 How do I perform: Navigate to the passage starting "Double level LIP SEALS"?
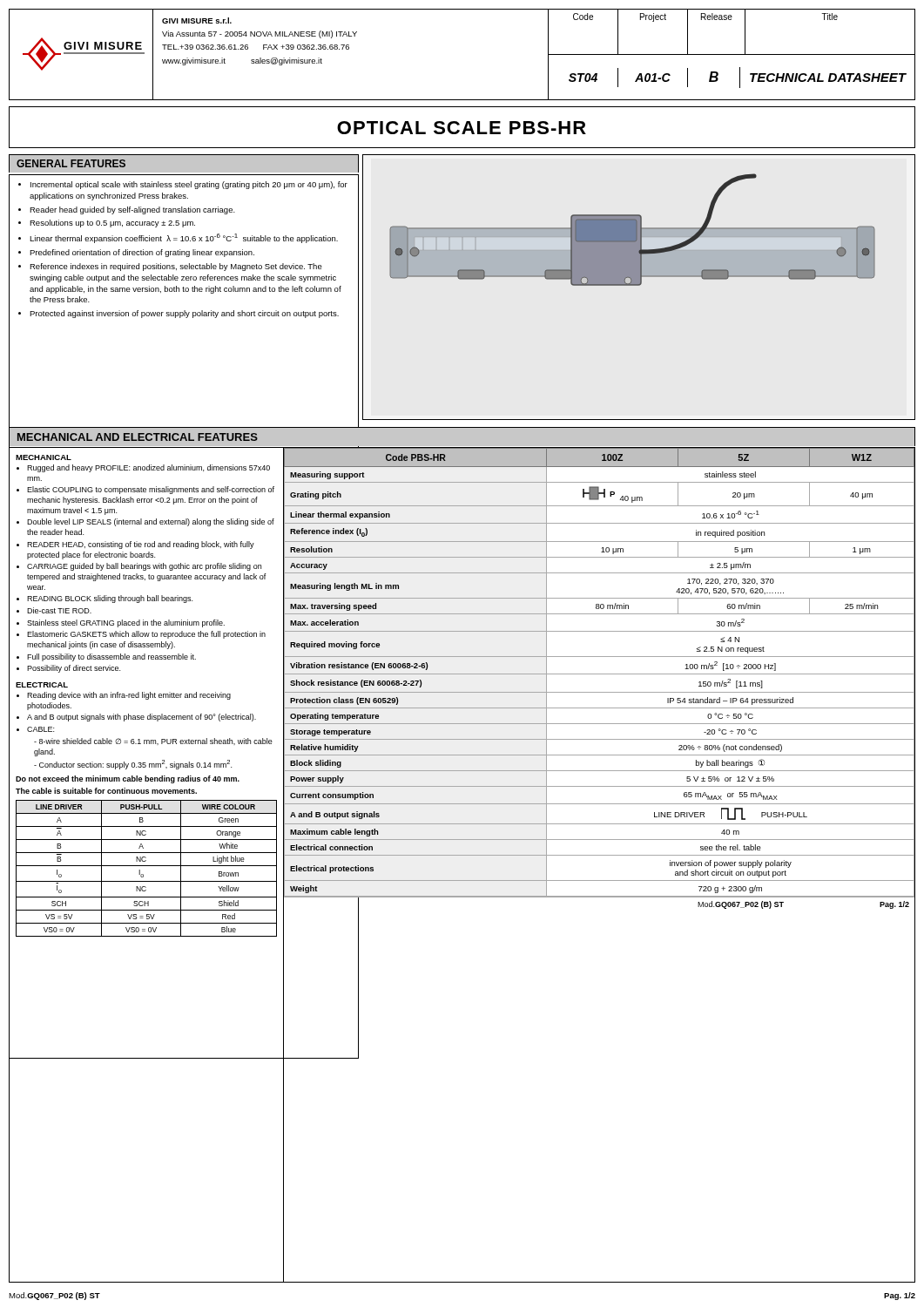point(150,527)
